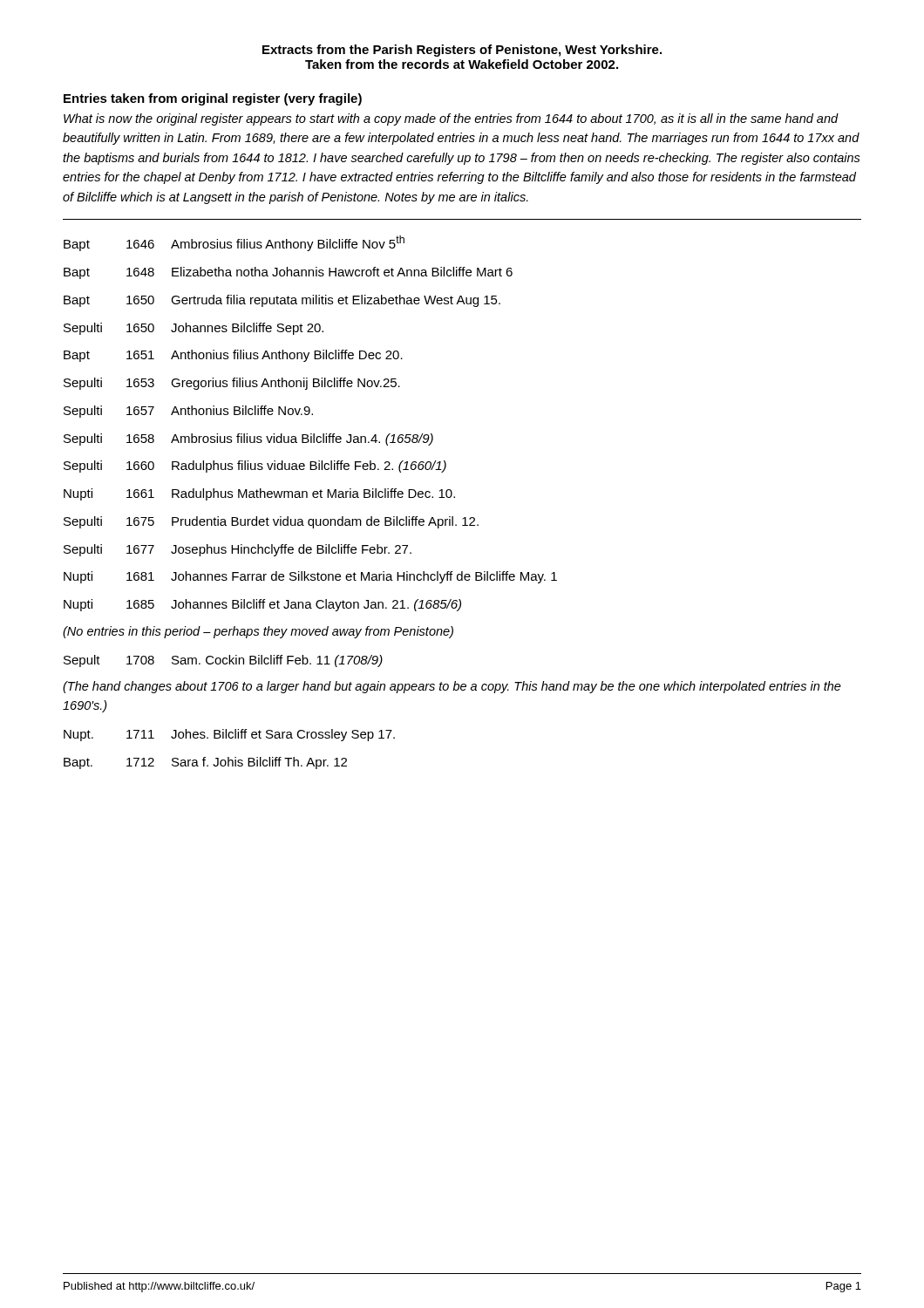Navigate to the text starting "Sepulti 1653 Gregorius filius Anthonij"
Viewport: 924px width, 1308px height.
click(232, 384)
